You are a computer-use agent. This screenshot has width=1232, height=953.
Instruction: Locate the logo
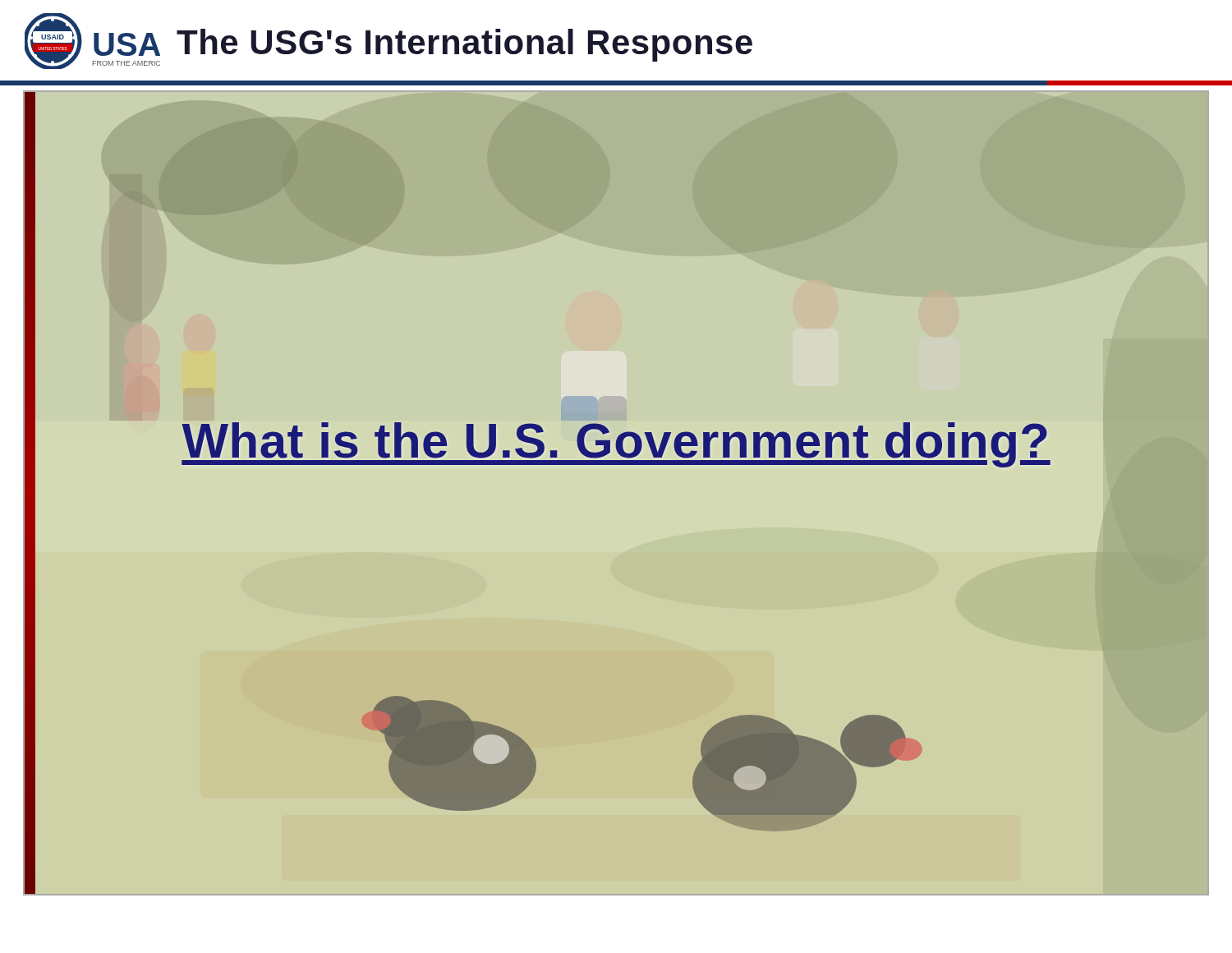92,43
